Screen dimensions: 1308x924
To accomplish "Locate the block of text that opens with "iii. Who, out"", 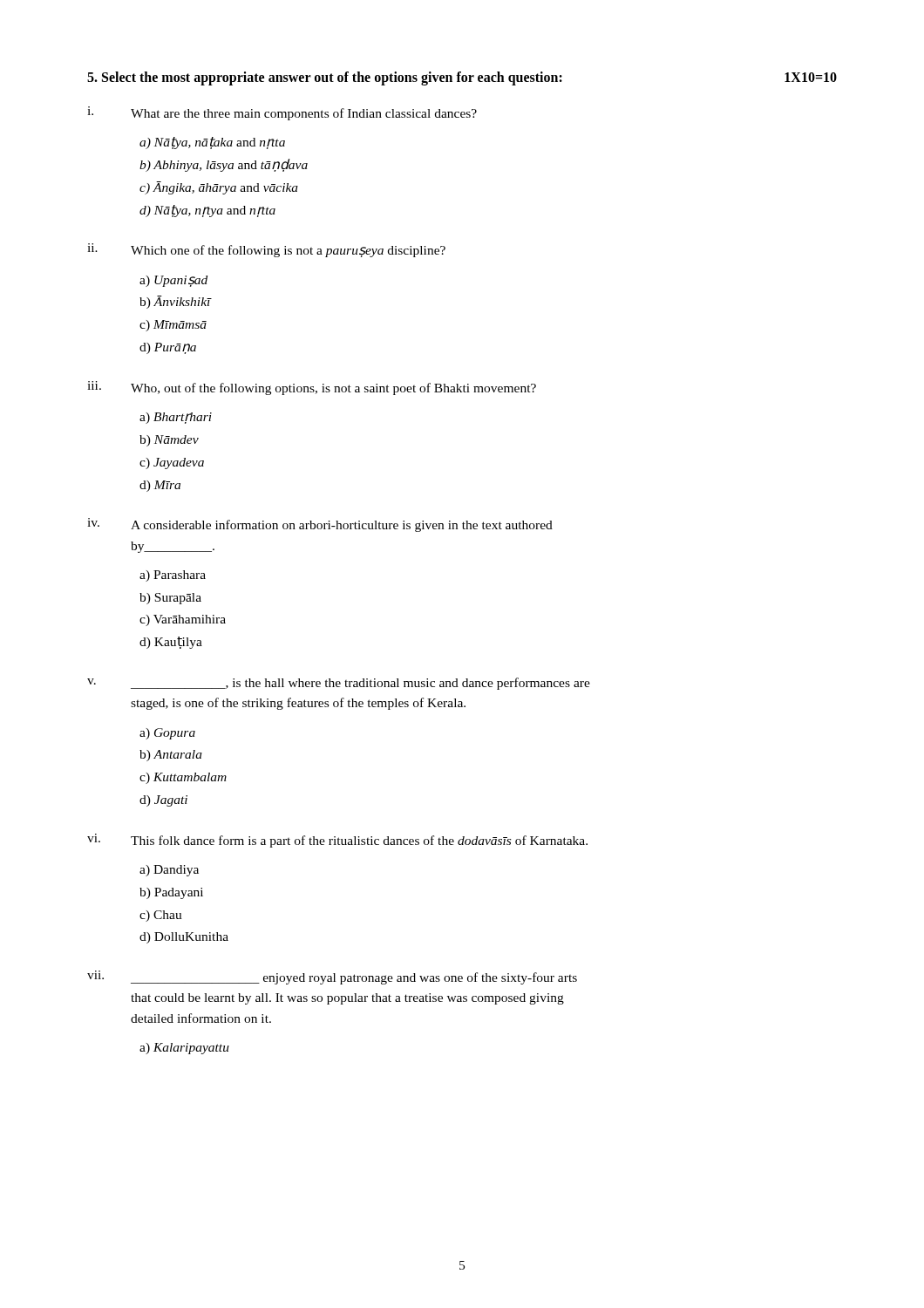I will 312,388.
